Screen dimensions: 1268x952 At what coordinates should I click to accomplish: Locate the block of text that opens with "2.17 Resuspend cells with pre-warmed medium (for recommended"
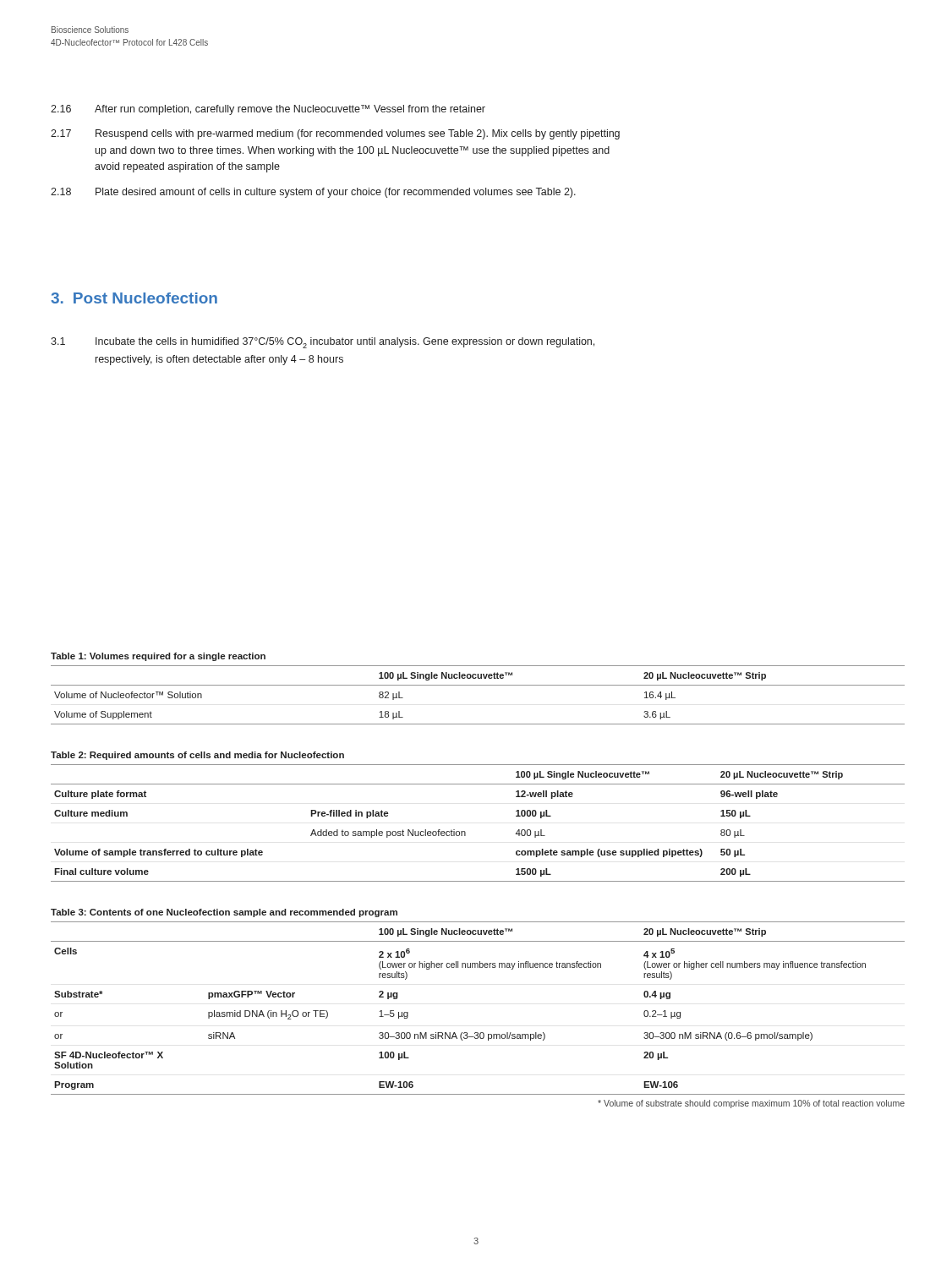click(x=338, y=151)
